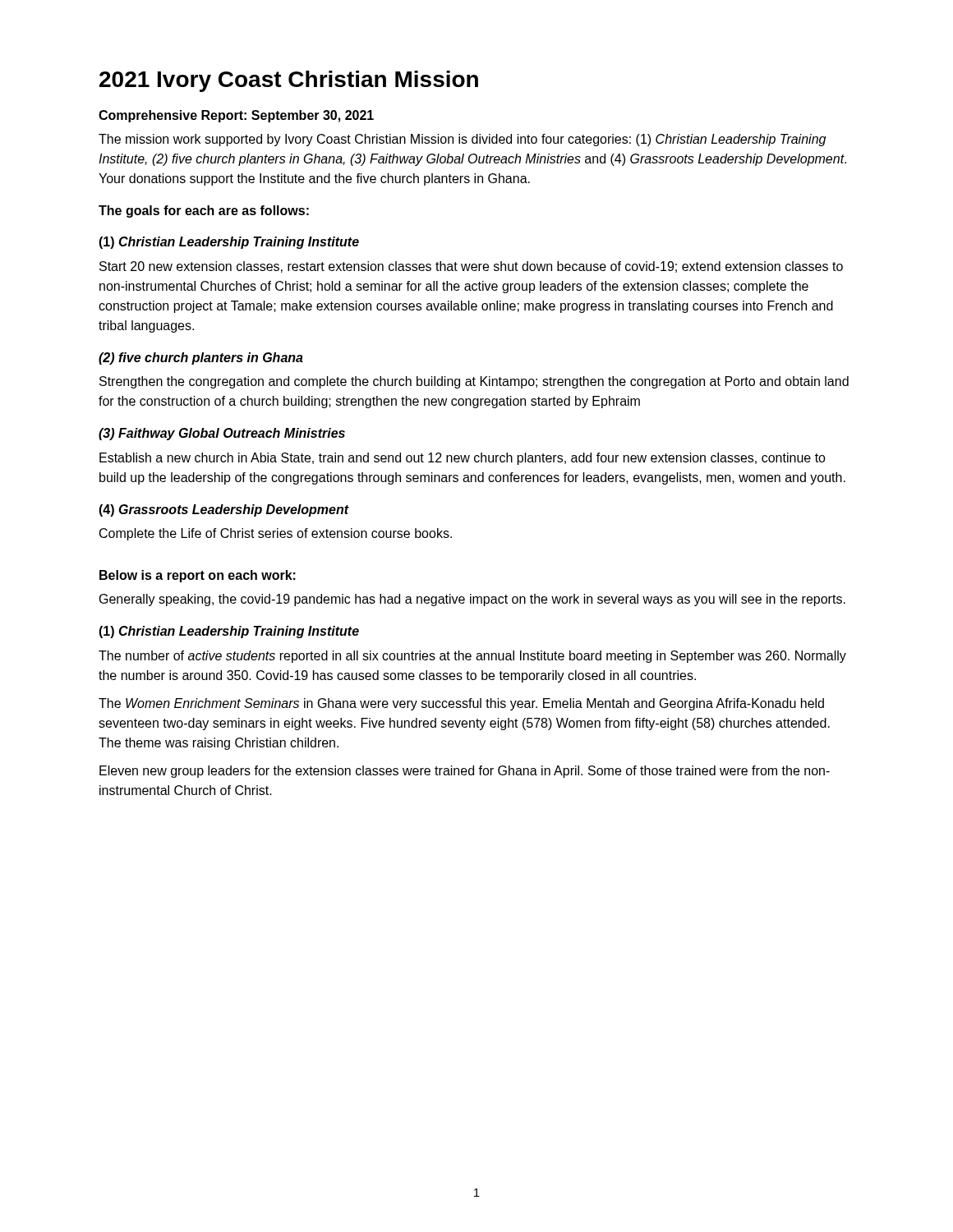Find the text starting "Complete the Life of Christ series"

click(x=276, y=533)
